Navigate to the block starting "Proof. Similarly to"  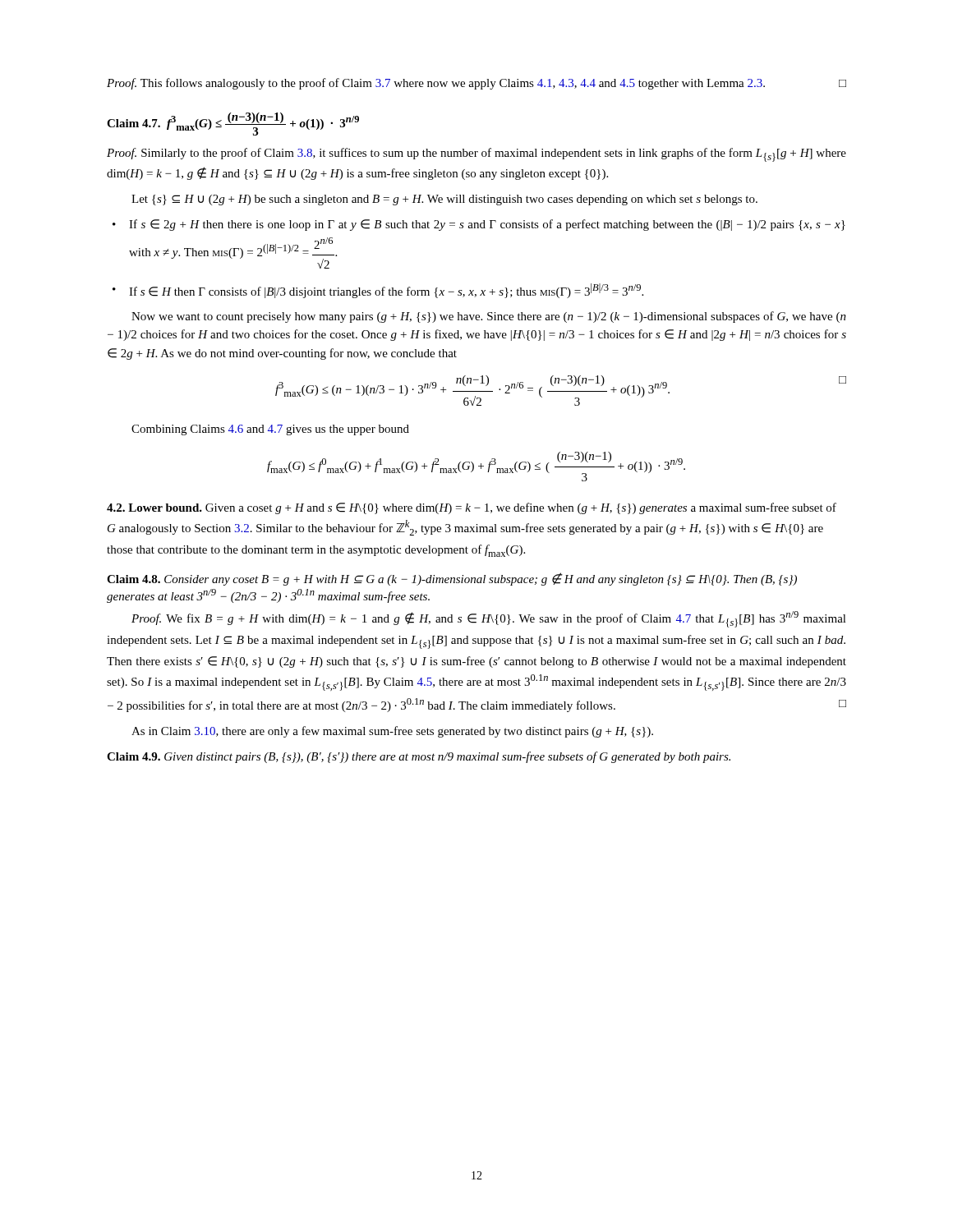click(476, 163)
